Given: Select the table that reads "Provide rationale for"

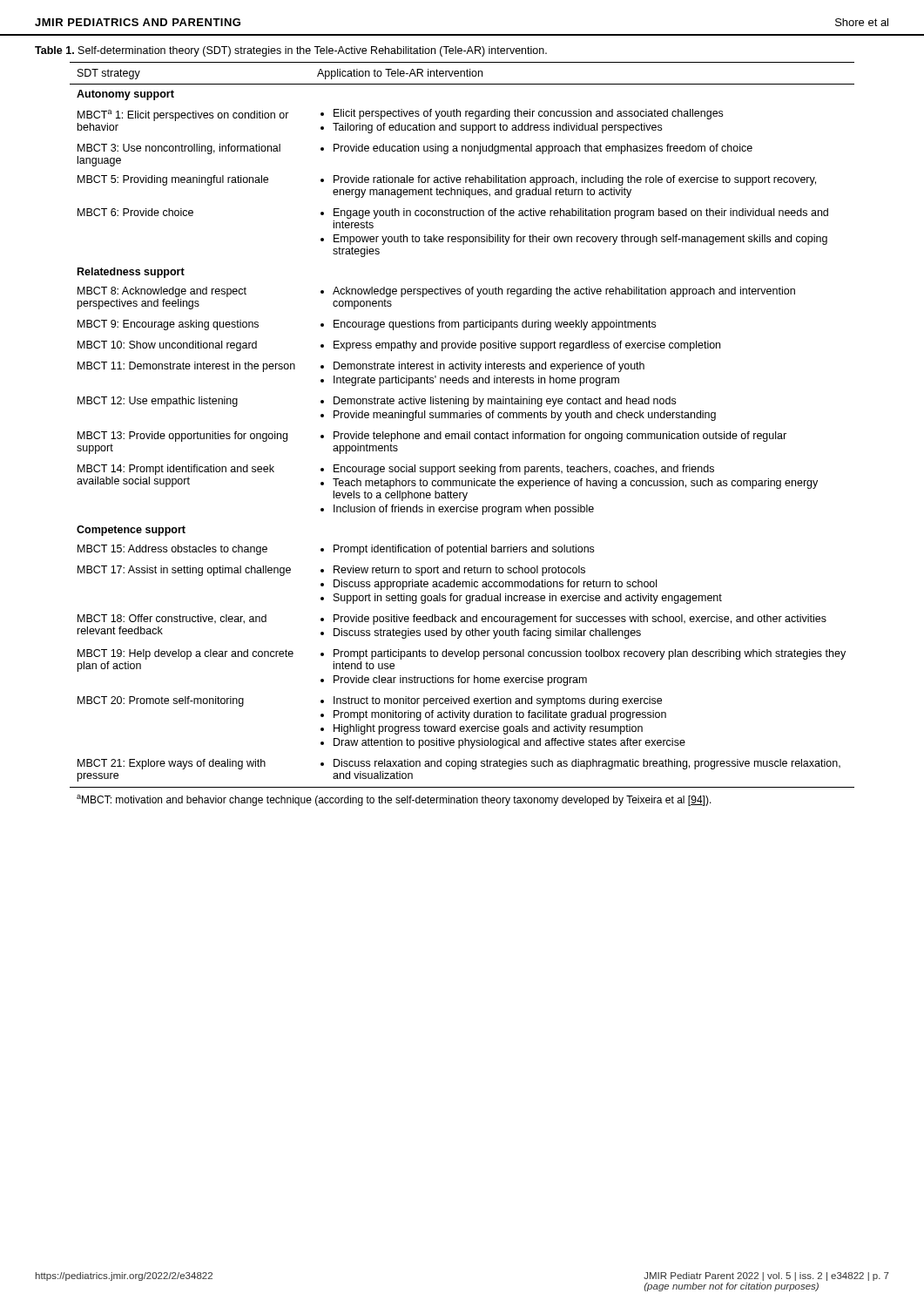Looking at the screenshot, I should tap(462, 436).
